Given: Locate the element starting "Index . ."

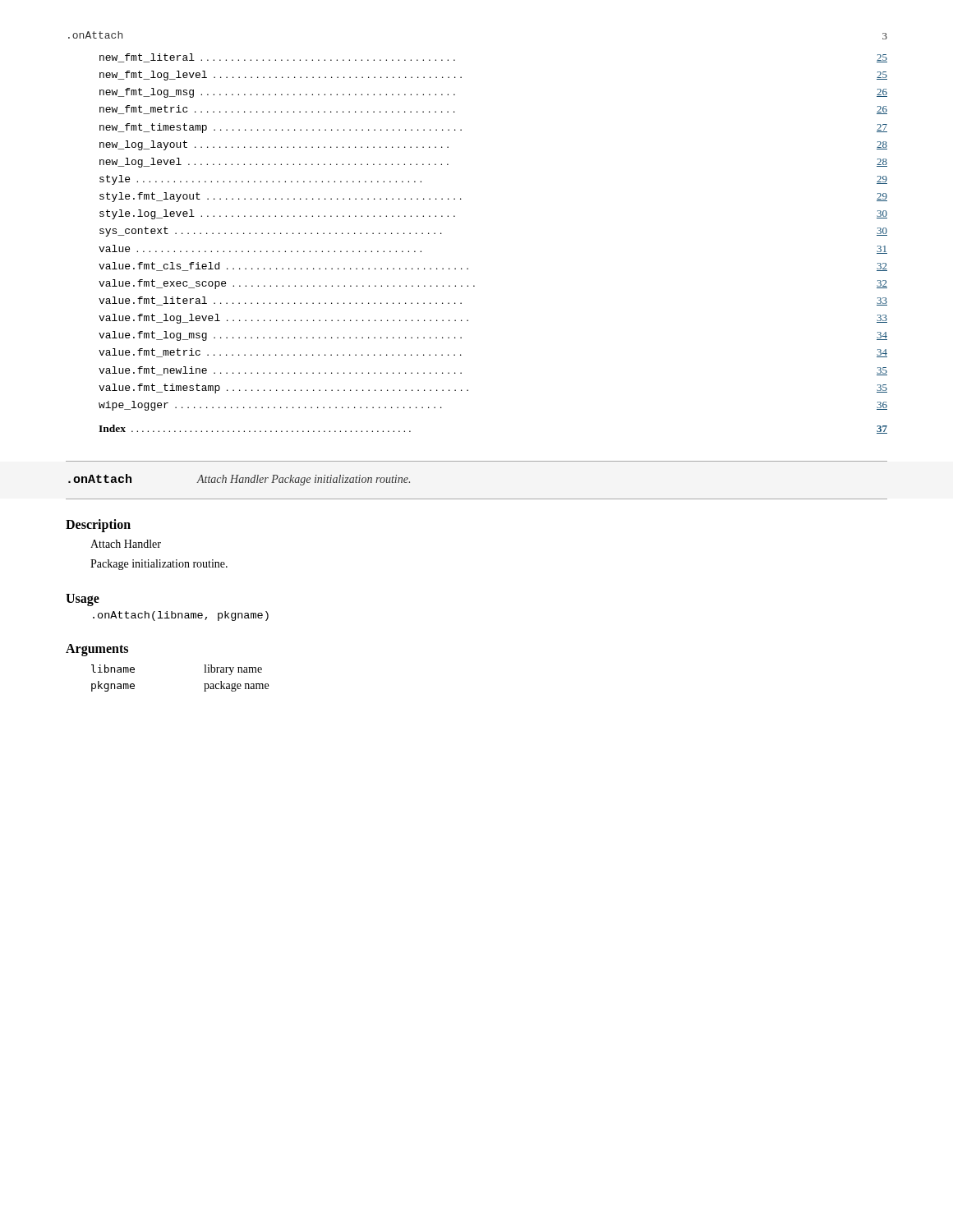Looking at the screenshot, I should [111, 429].
